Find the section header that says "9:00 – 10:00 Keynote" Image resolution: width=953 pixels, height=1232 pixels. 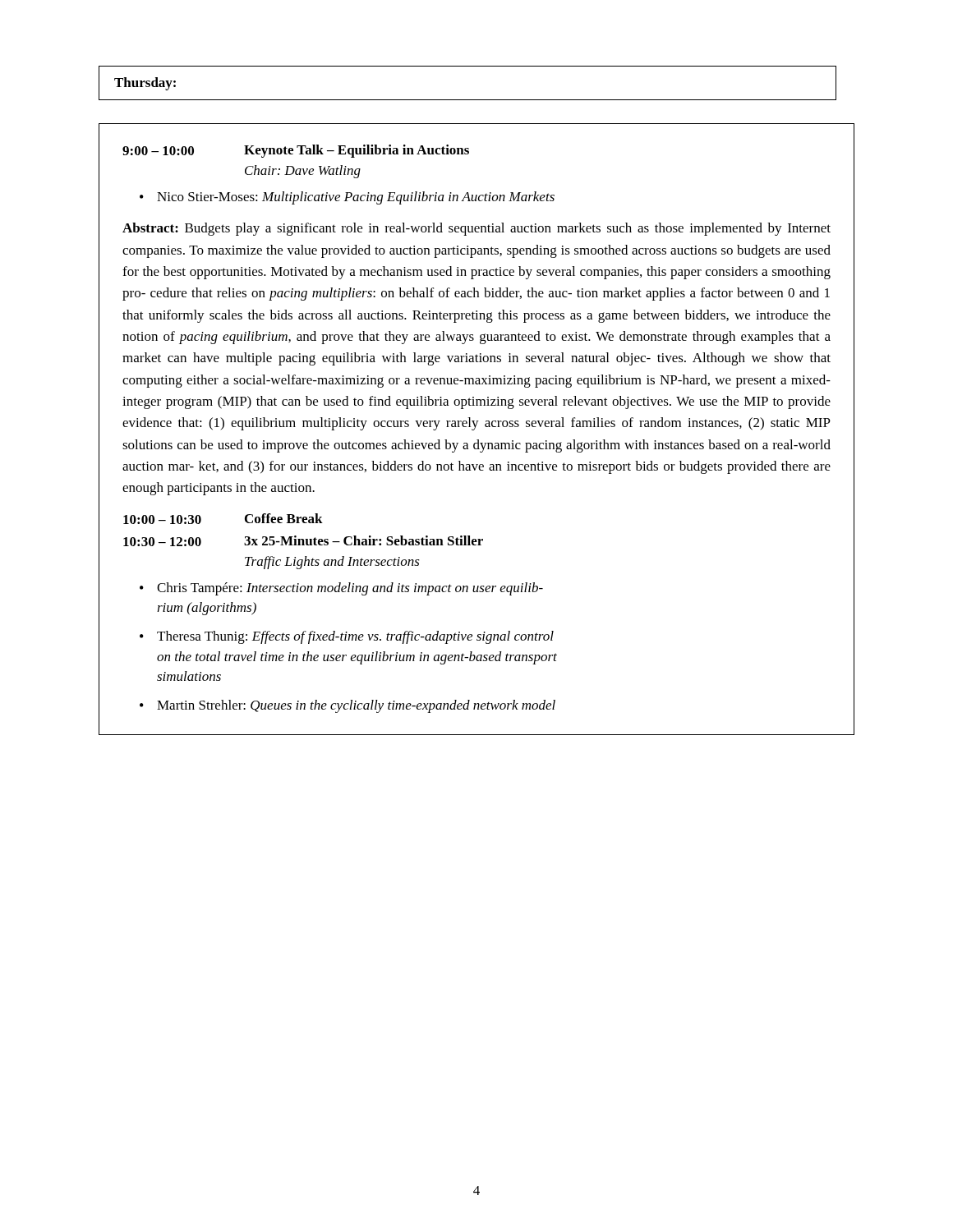pos(476,161)
